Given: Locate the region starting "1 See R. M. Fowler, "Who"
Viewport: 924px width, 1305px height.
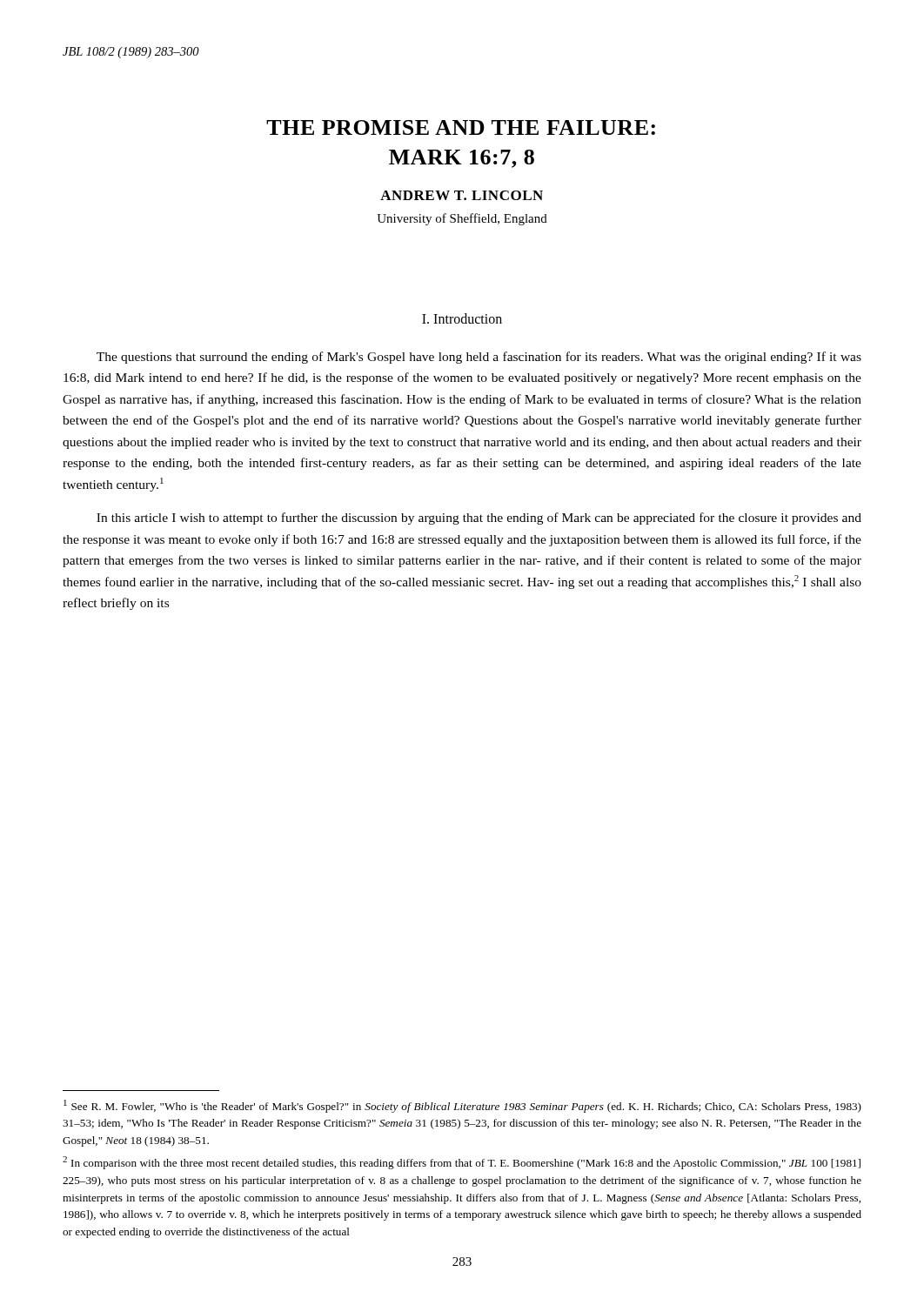Looking at the screenshot, I should coord(462,1122).
